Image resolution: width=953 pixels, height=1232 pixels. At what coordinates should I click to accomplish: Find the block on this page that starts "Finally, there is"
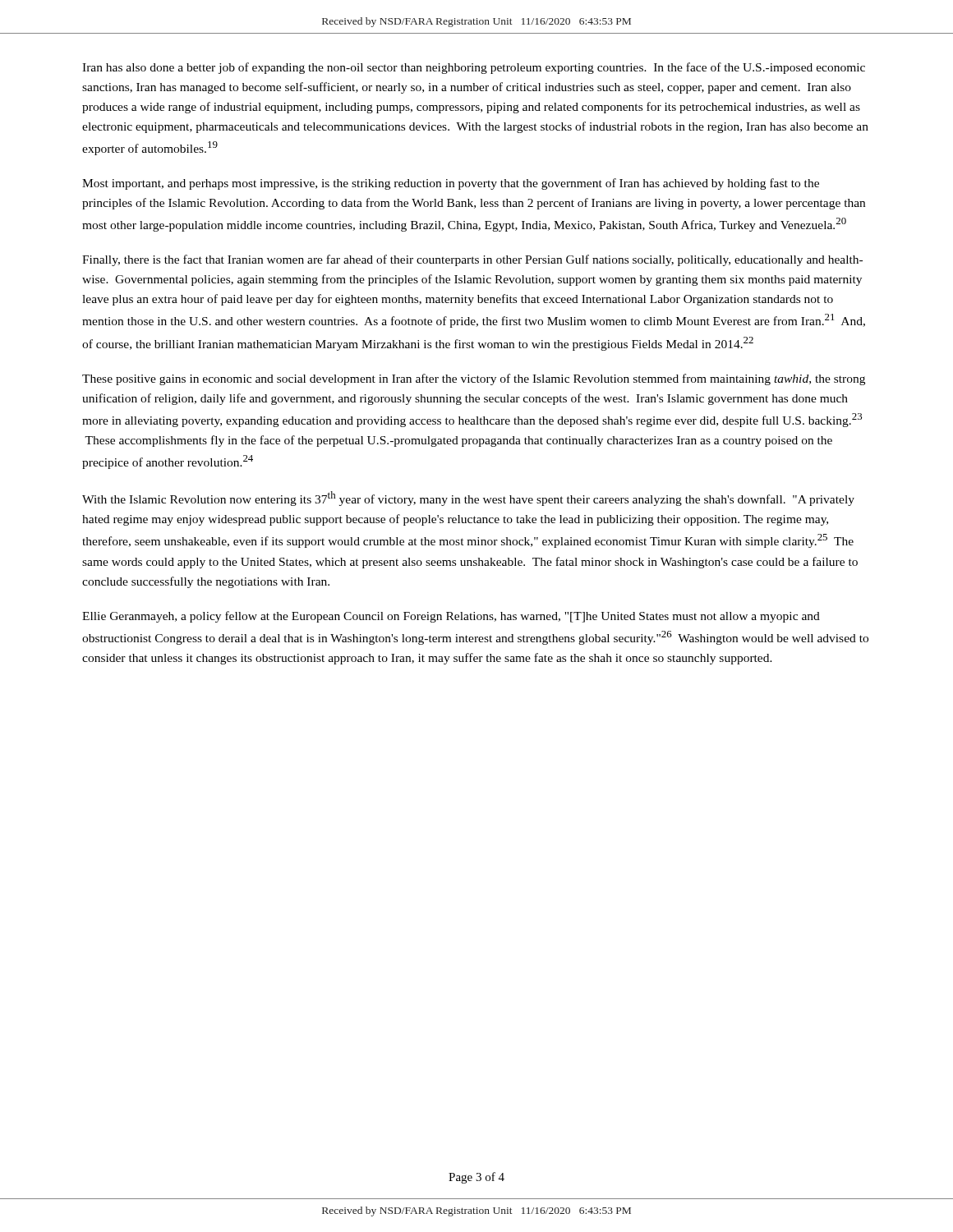coord(474,302)
